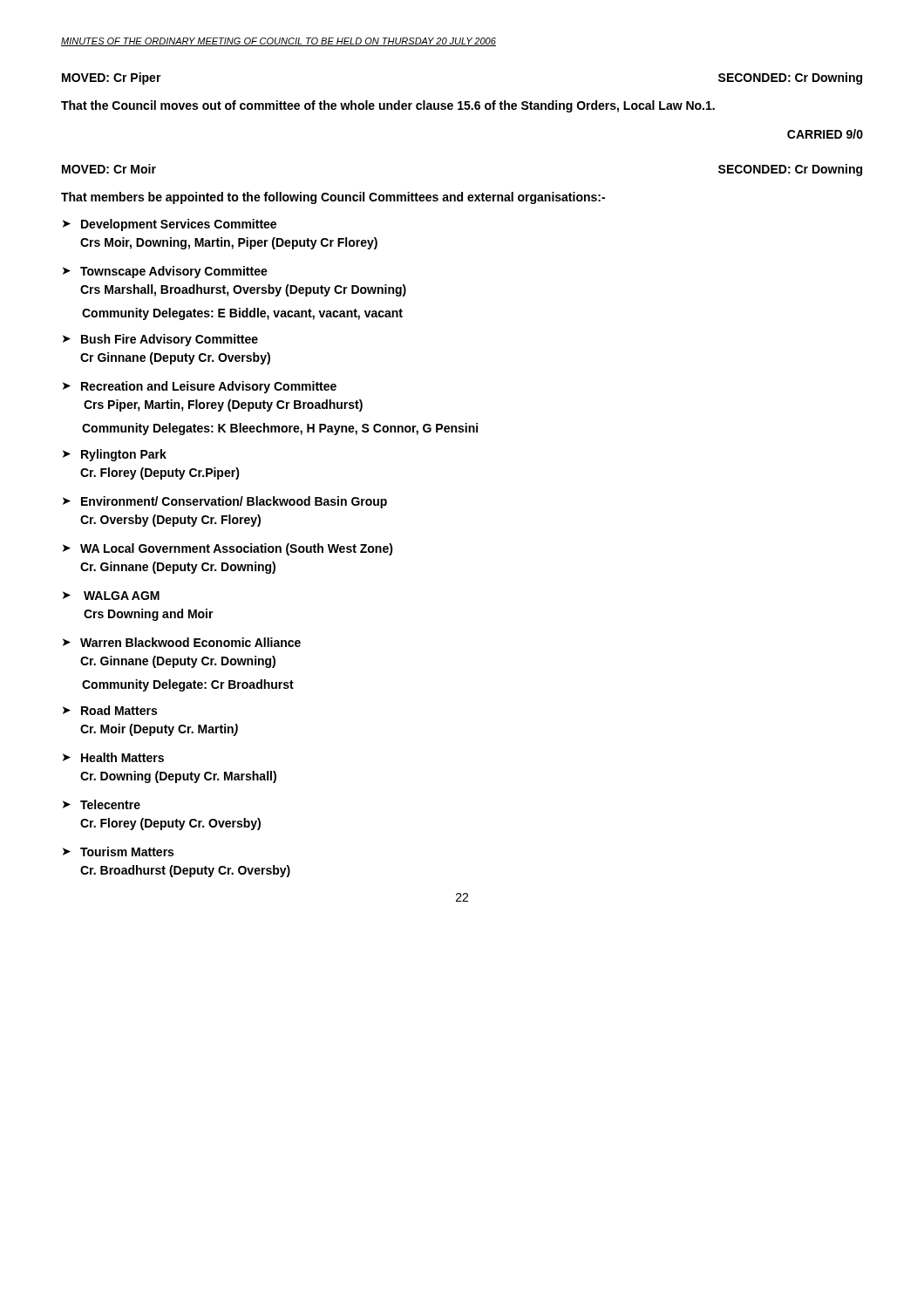Find the block on this page that starts "➤ Telecentre Cr. Florey (Deputy Cr."
Image resolution: width=924 pixels, height=1308 pixels.
[x=102, y=804]
